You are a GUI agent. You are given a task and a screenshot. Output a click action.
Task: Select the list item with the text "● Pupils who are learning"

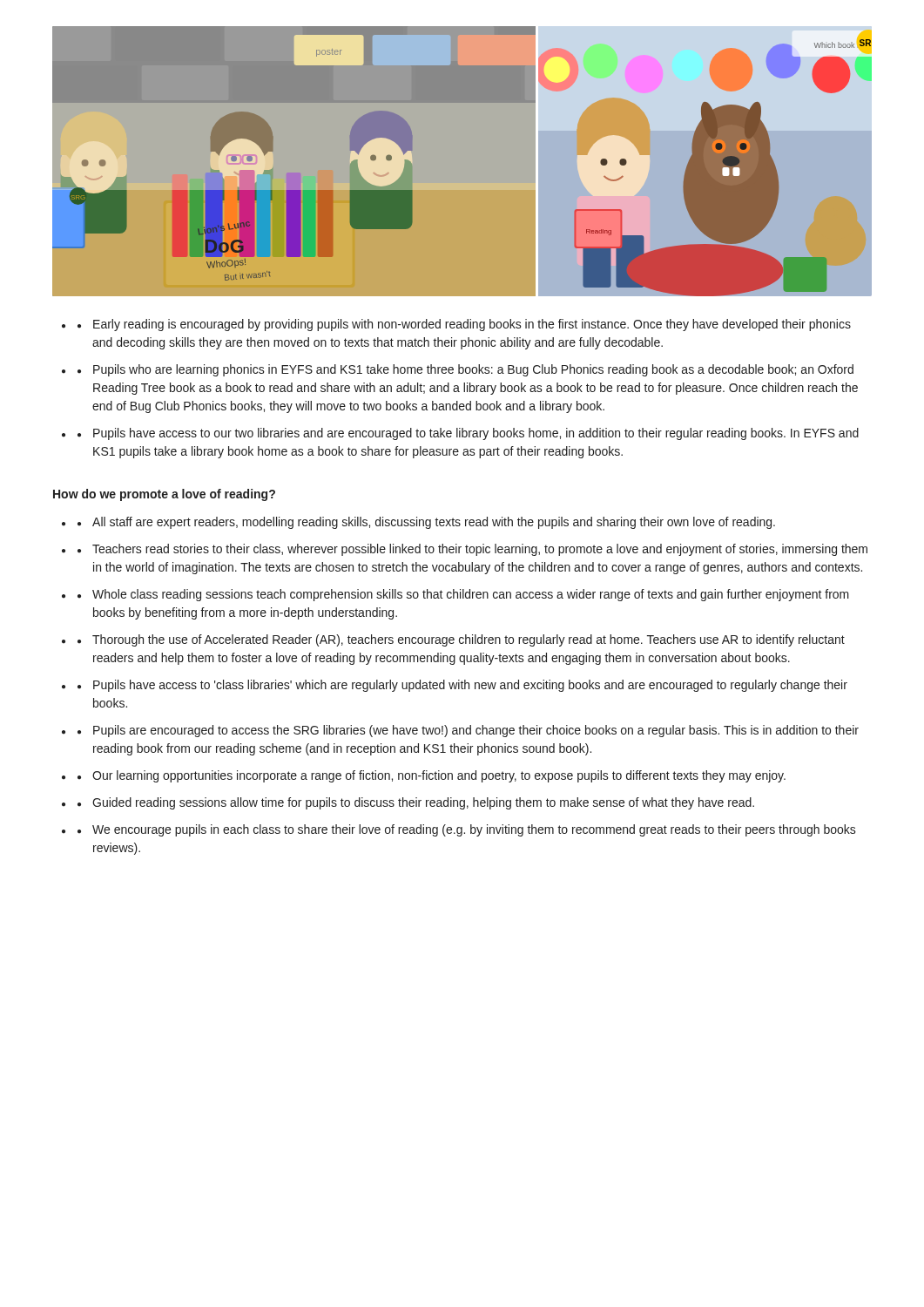coord(474,388)
